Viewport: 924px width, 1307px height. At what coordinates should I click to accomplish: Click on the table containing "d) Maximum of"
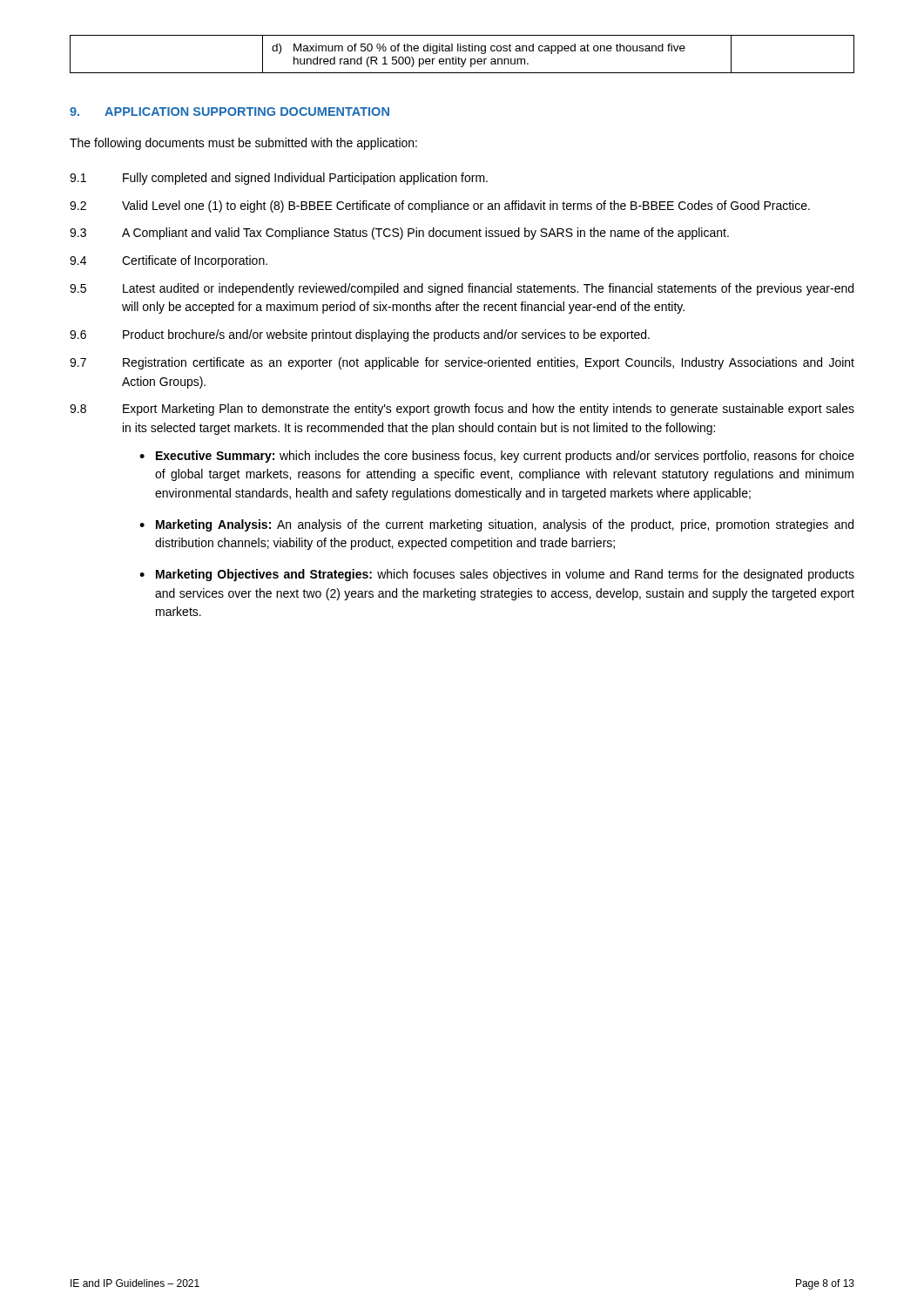point(462,54)
